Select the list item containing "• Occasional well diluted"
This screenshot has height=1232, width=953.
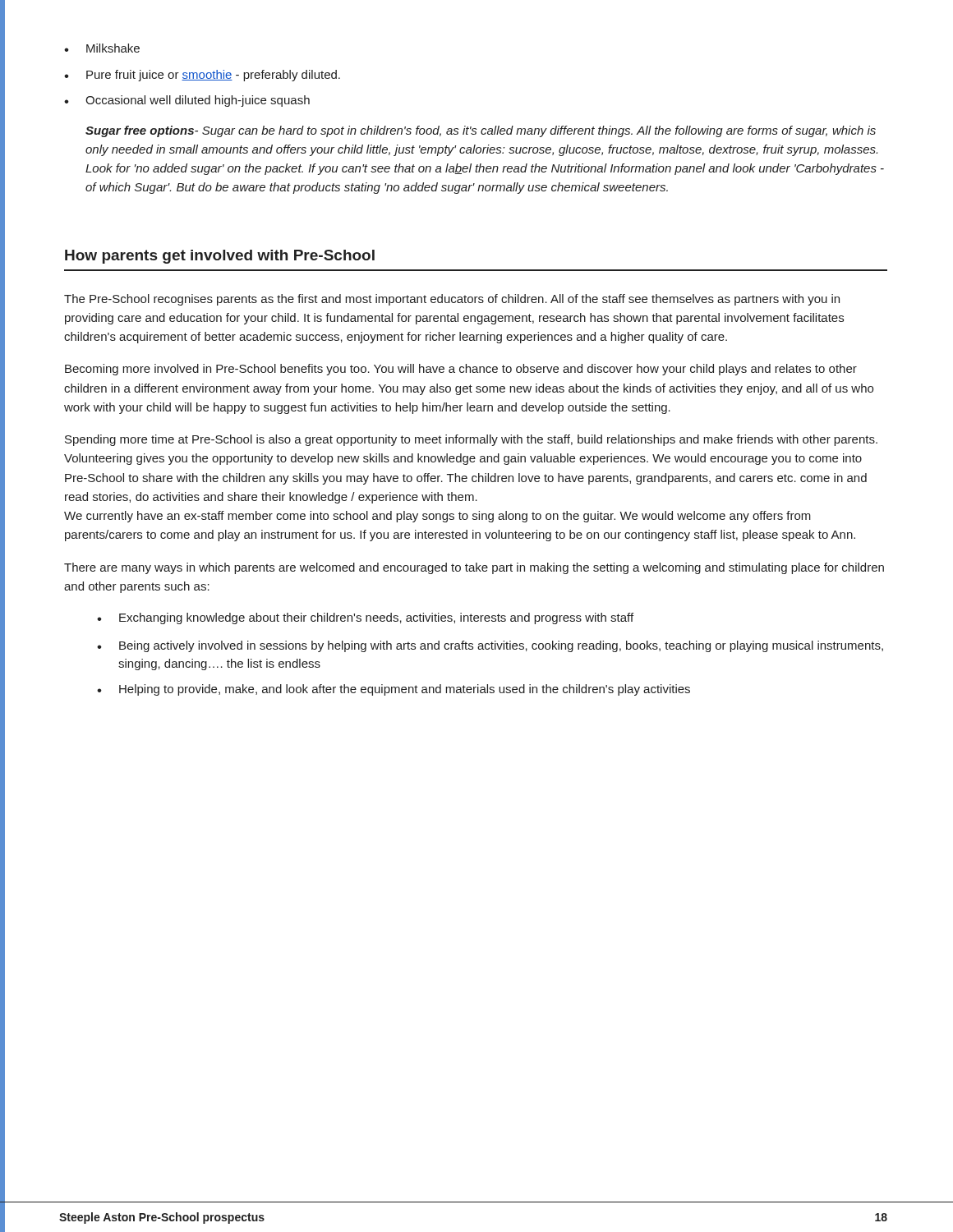coord(187,101)
